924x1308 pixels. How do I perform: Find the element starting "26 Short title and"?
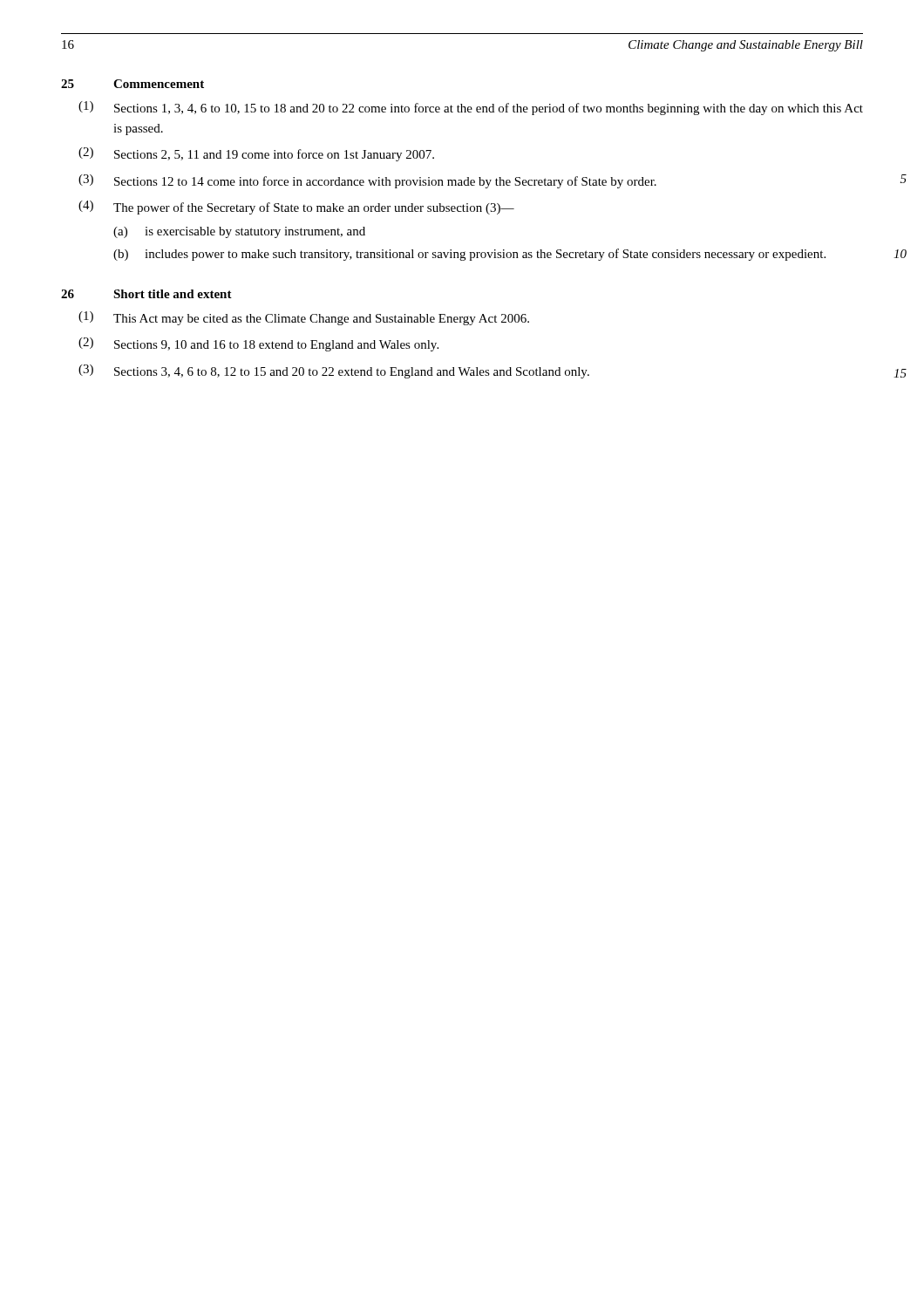coord(146,294)
